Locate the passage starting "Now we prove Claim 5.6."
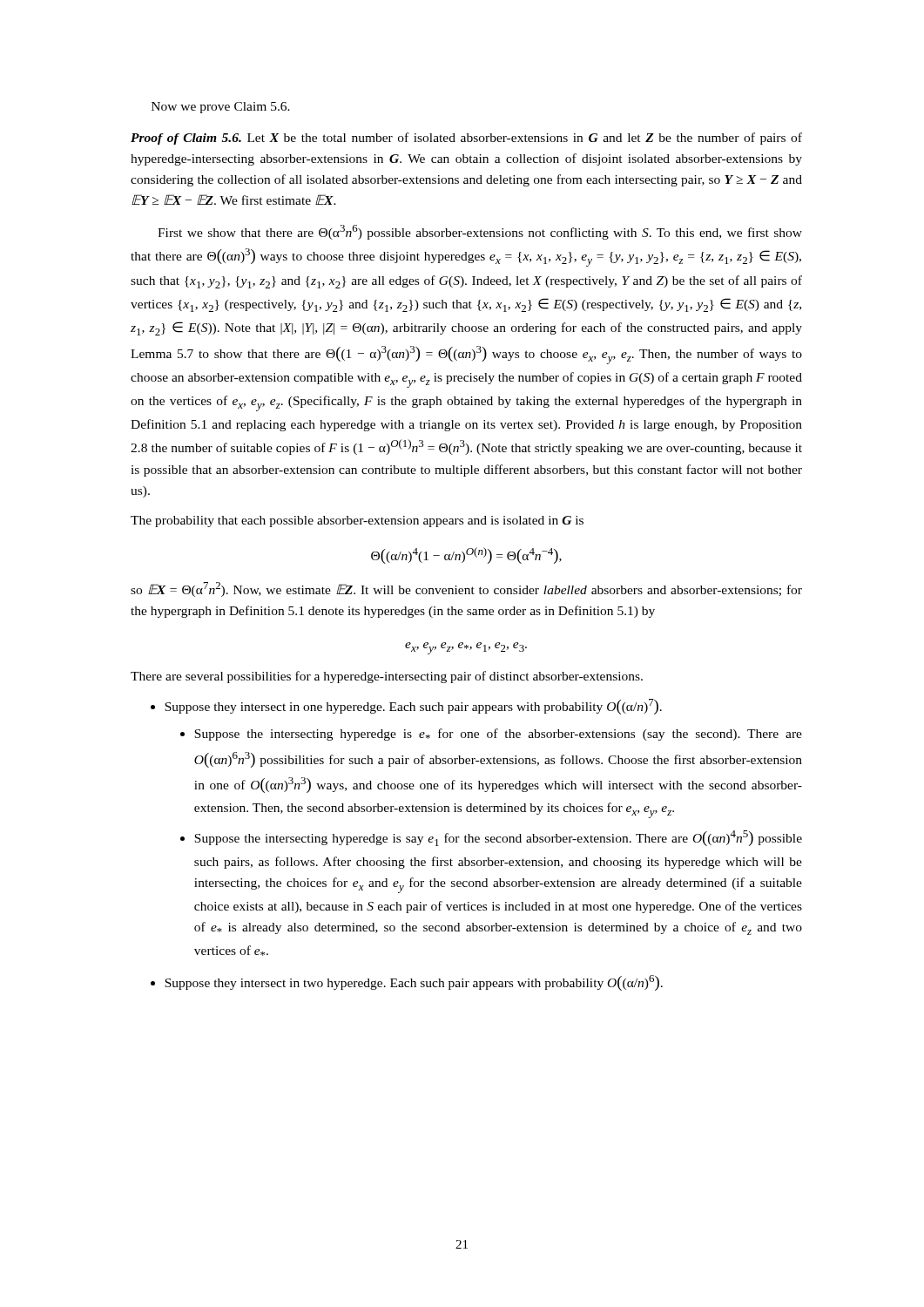The width and height of the screenshot is (924, 1307). (210, 106)
